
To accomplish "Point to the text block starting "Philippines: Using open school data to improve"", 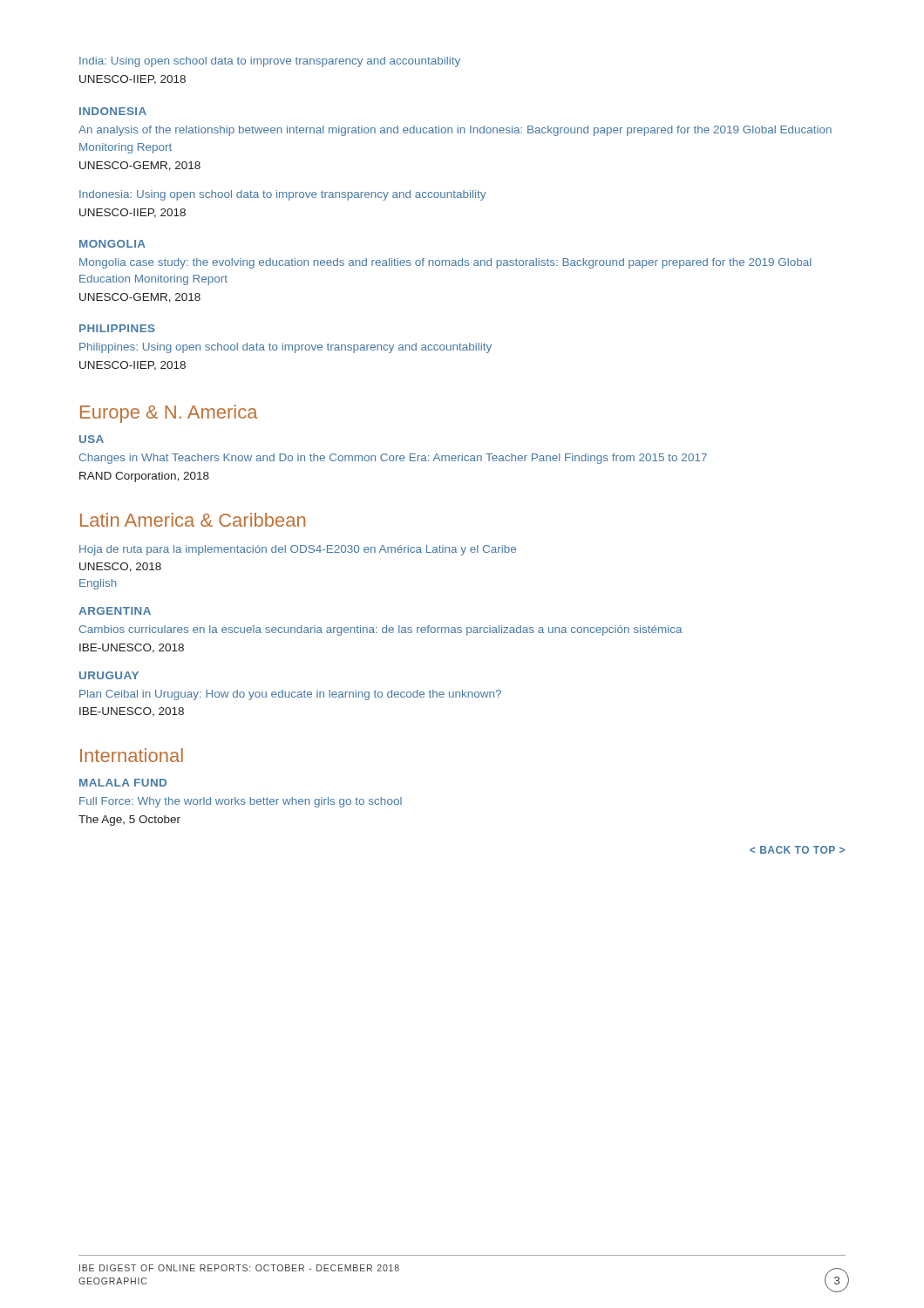I will point(462,355).
